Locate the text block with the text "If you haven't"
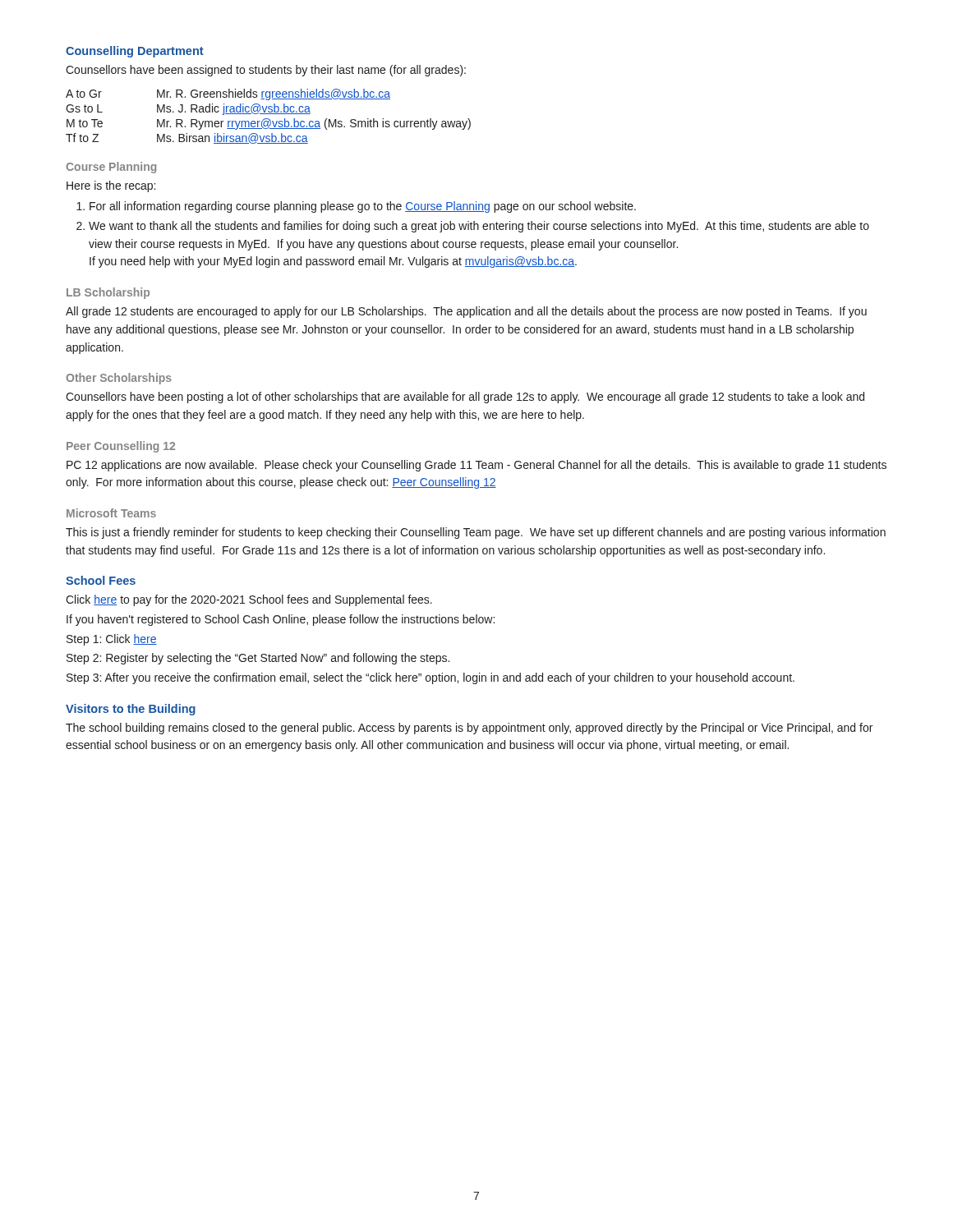The image size is (953, 1232). click(x=281, y=619)
